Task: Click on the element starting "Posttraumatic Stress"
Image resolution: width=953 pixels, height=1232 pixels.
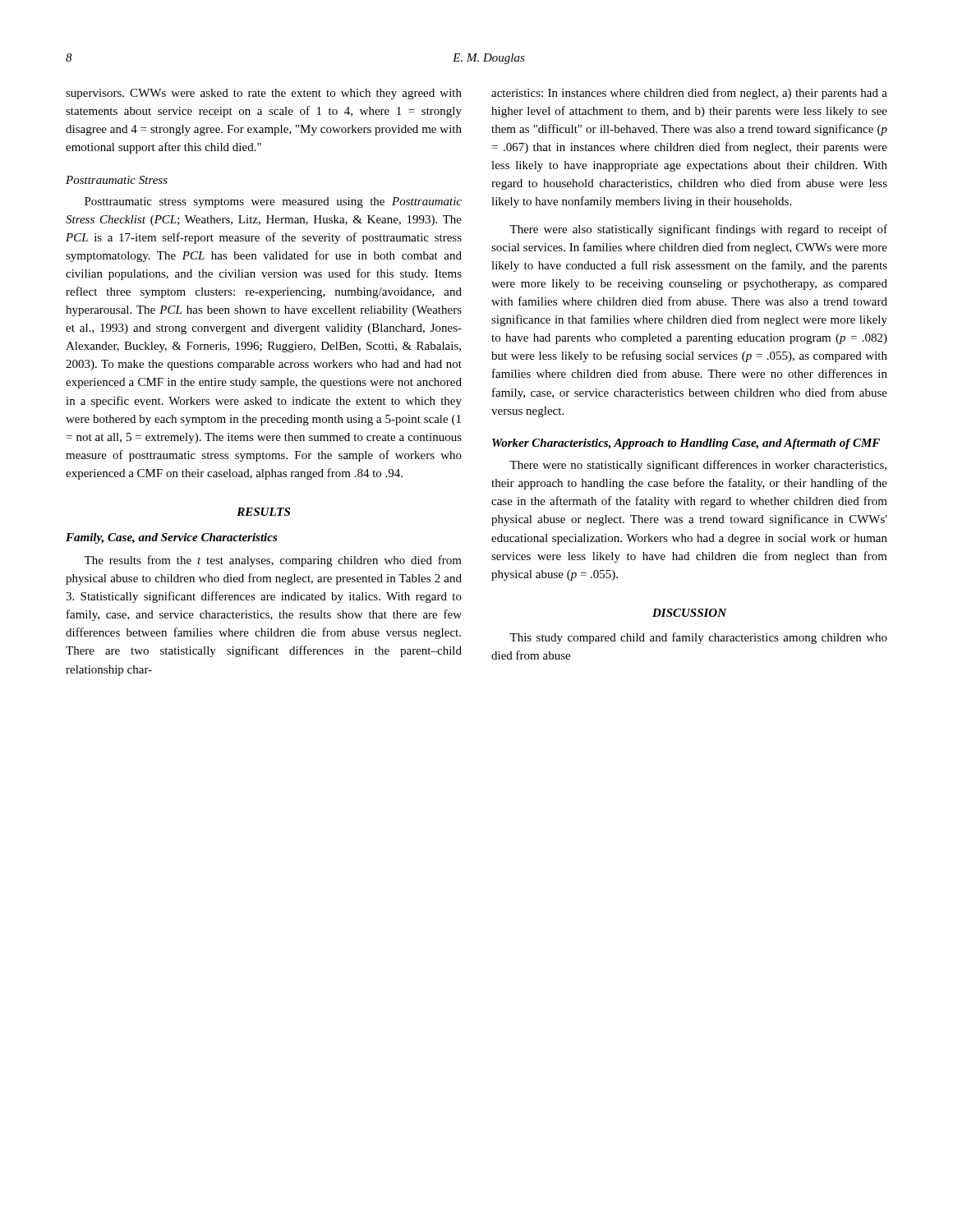Action: pyautogui.click(x=117, y=180)
